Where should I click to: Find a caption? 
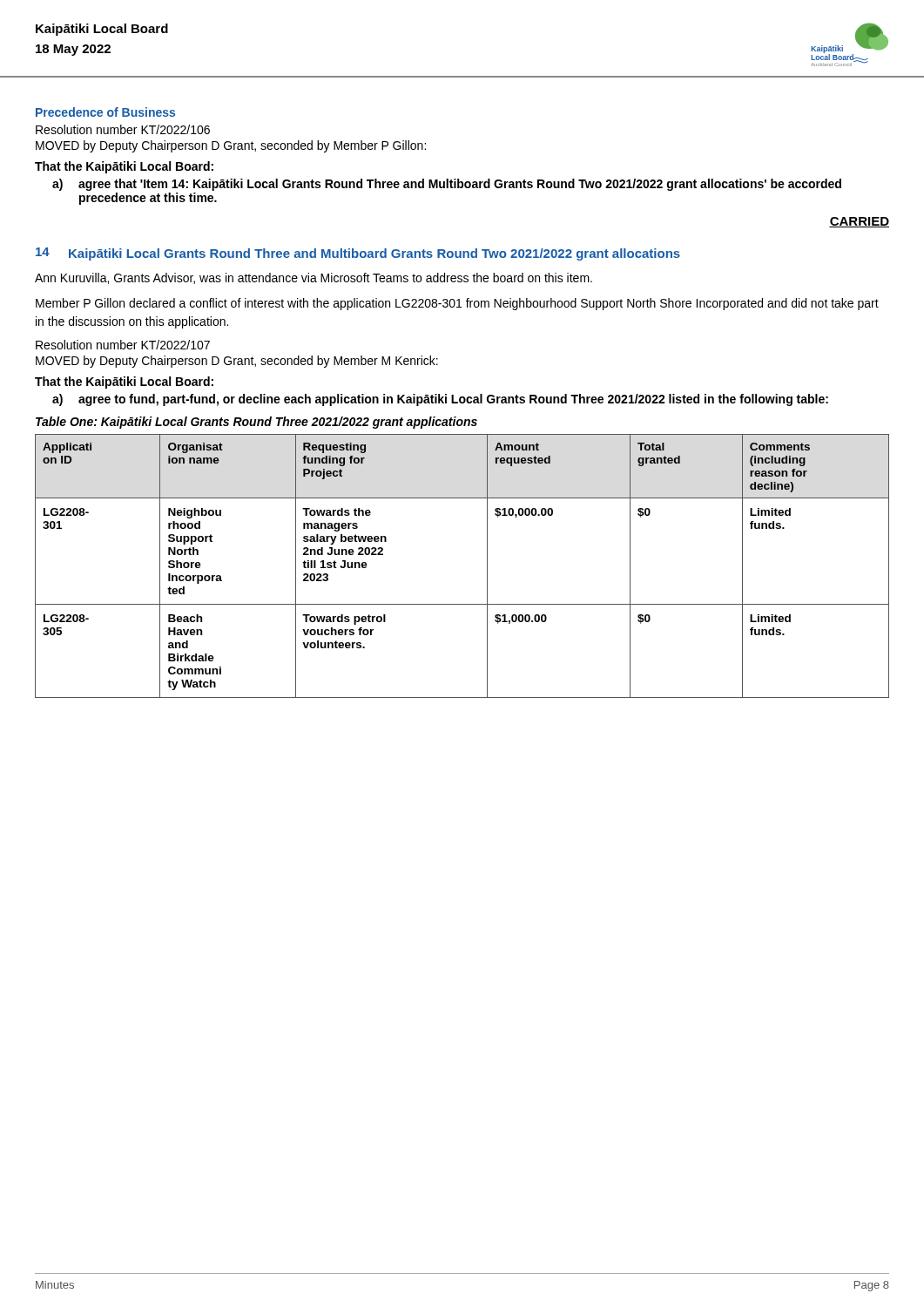pos(256,422)
